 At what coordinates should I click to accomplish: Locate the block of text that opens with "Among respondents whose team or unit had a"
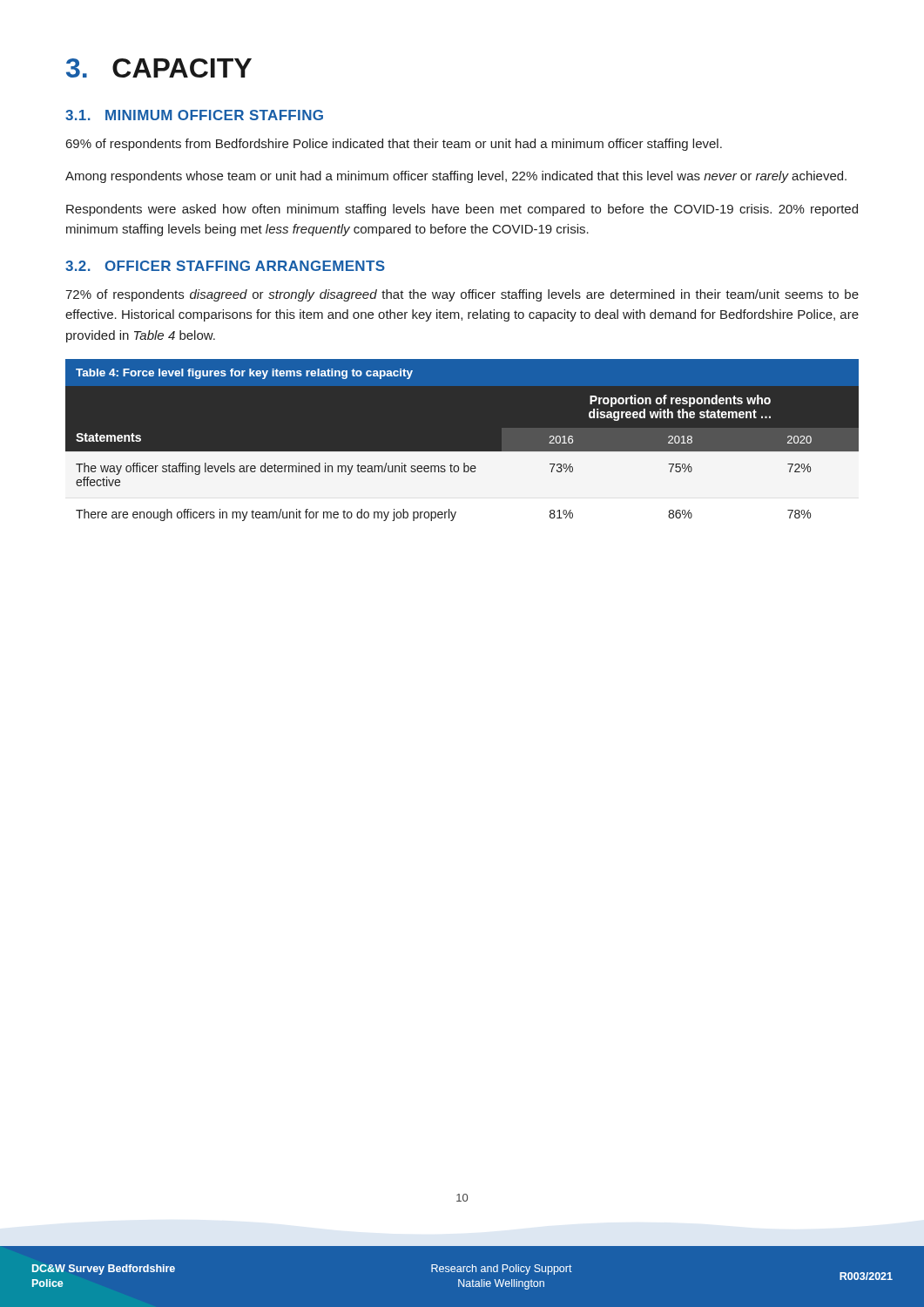pos(456,176)
